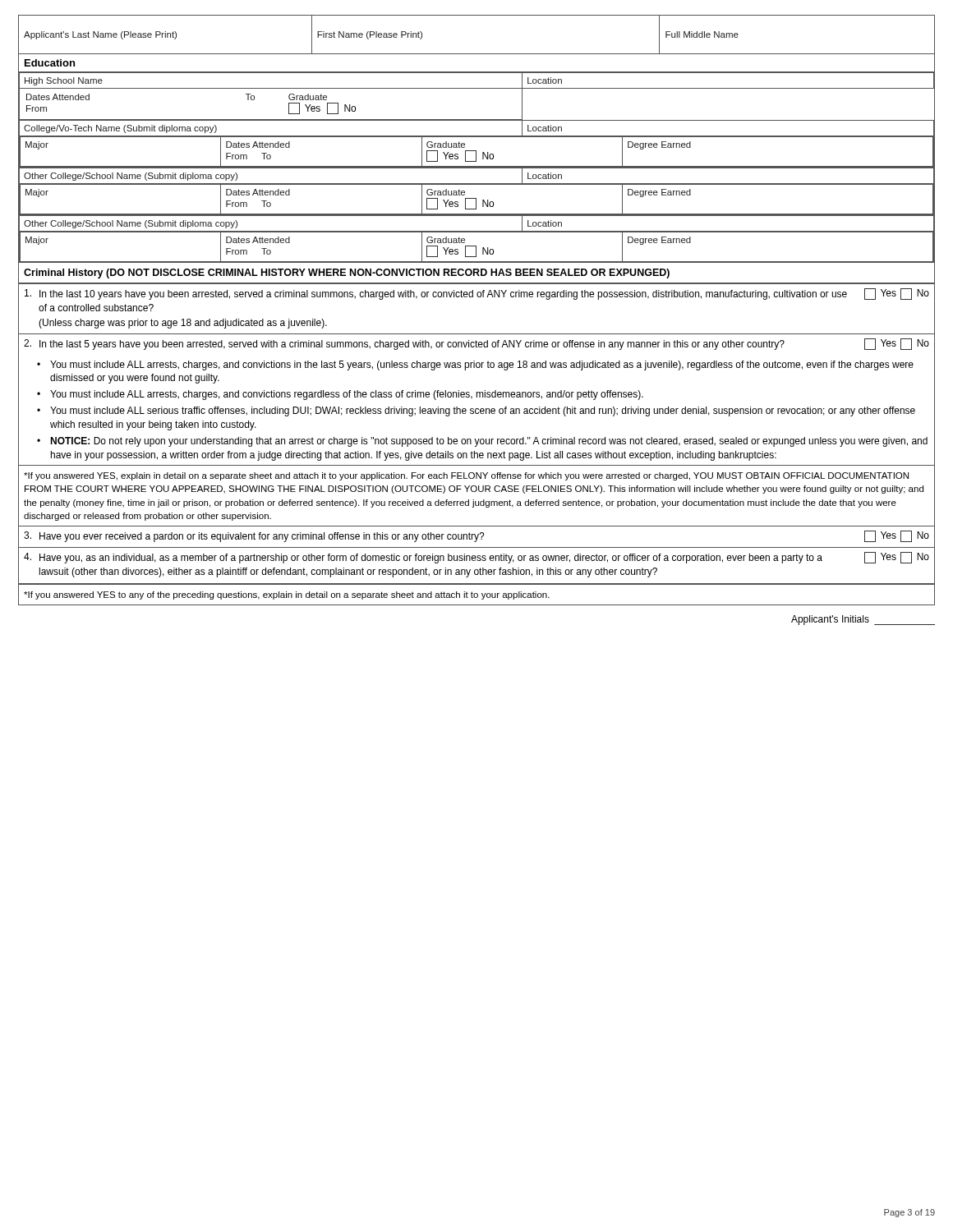The image size is (953, 1232).
Task: Find the block on this page that starts "• NOTICE: Do"
Action: tap(486, 448)
